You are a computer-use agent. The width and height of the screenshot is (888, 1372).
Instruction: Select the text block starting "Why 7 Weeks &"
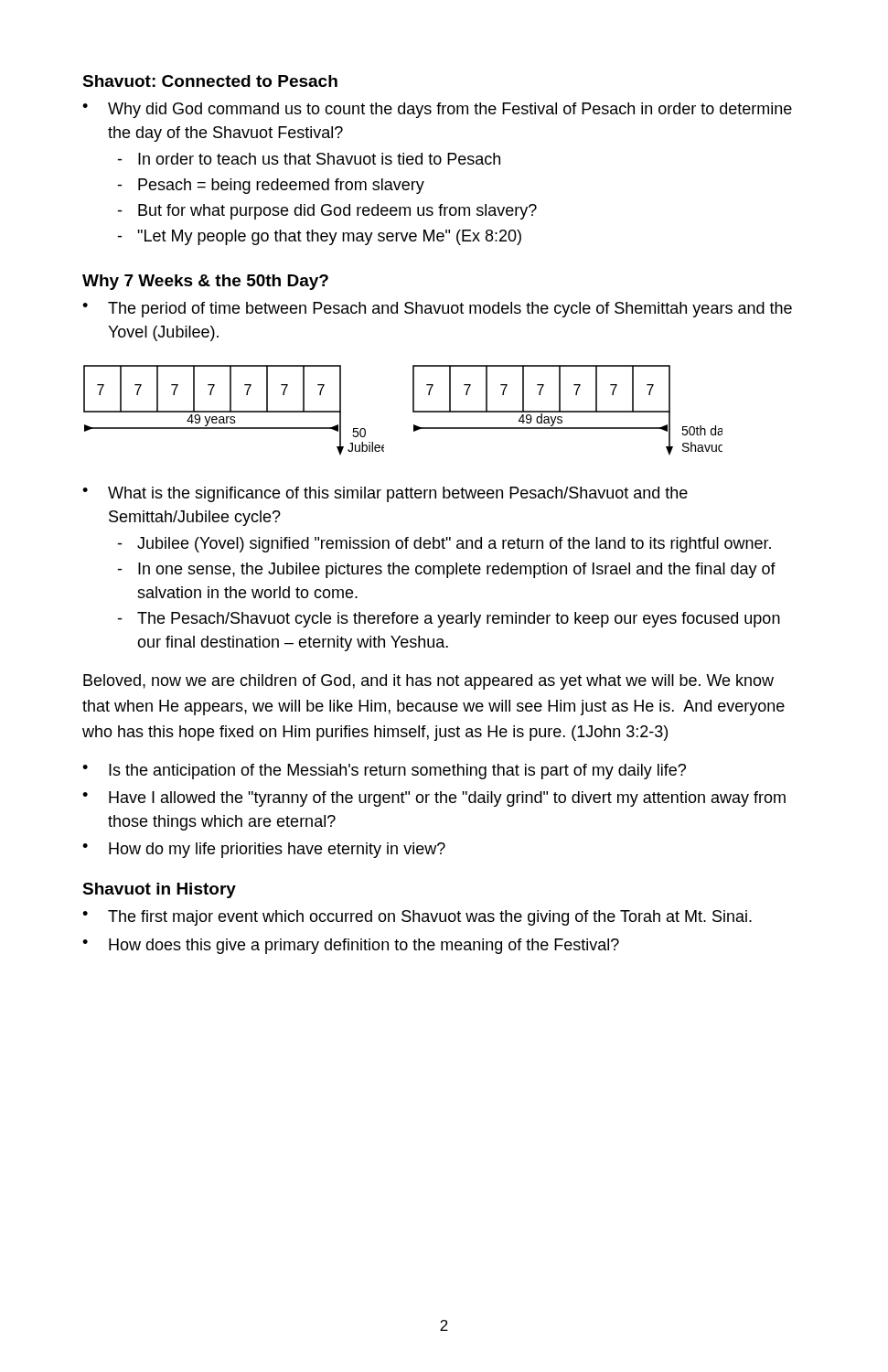tap(206, 280)
